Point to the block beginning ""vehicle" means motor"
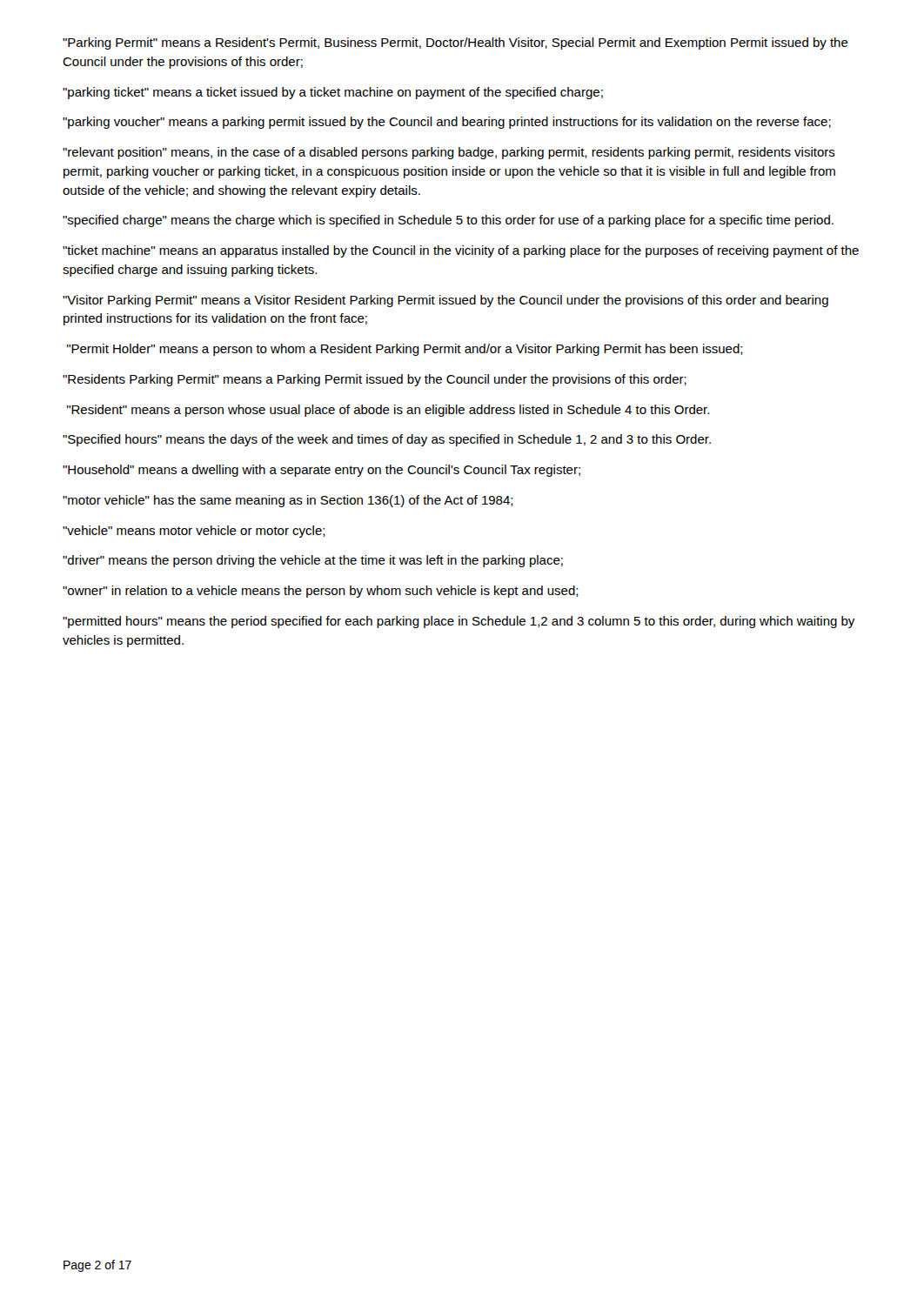This screenshot has height=1305, width=924. pos(194,530)
